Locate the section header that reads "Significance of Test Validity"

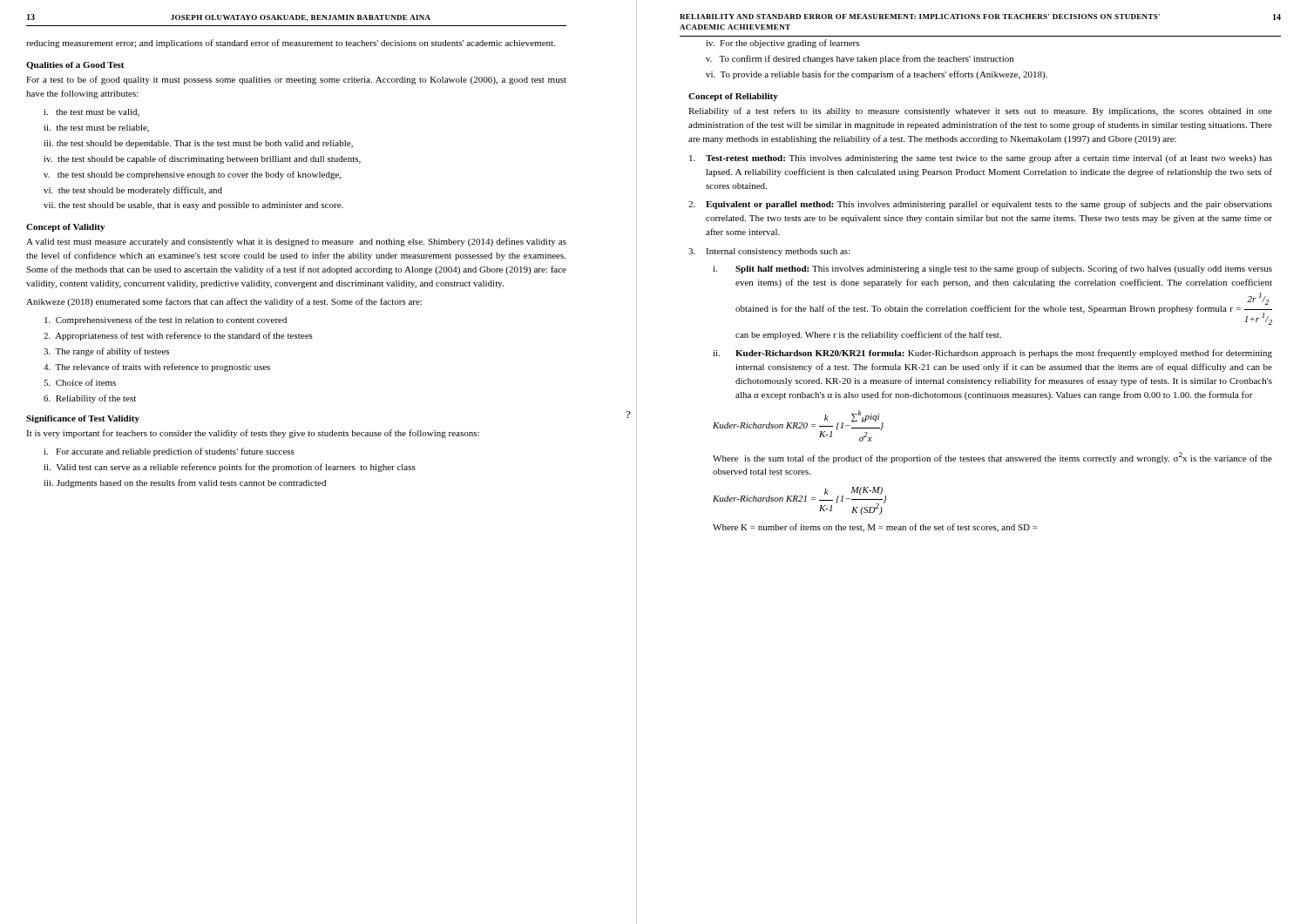[83, 418]
